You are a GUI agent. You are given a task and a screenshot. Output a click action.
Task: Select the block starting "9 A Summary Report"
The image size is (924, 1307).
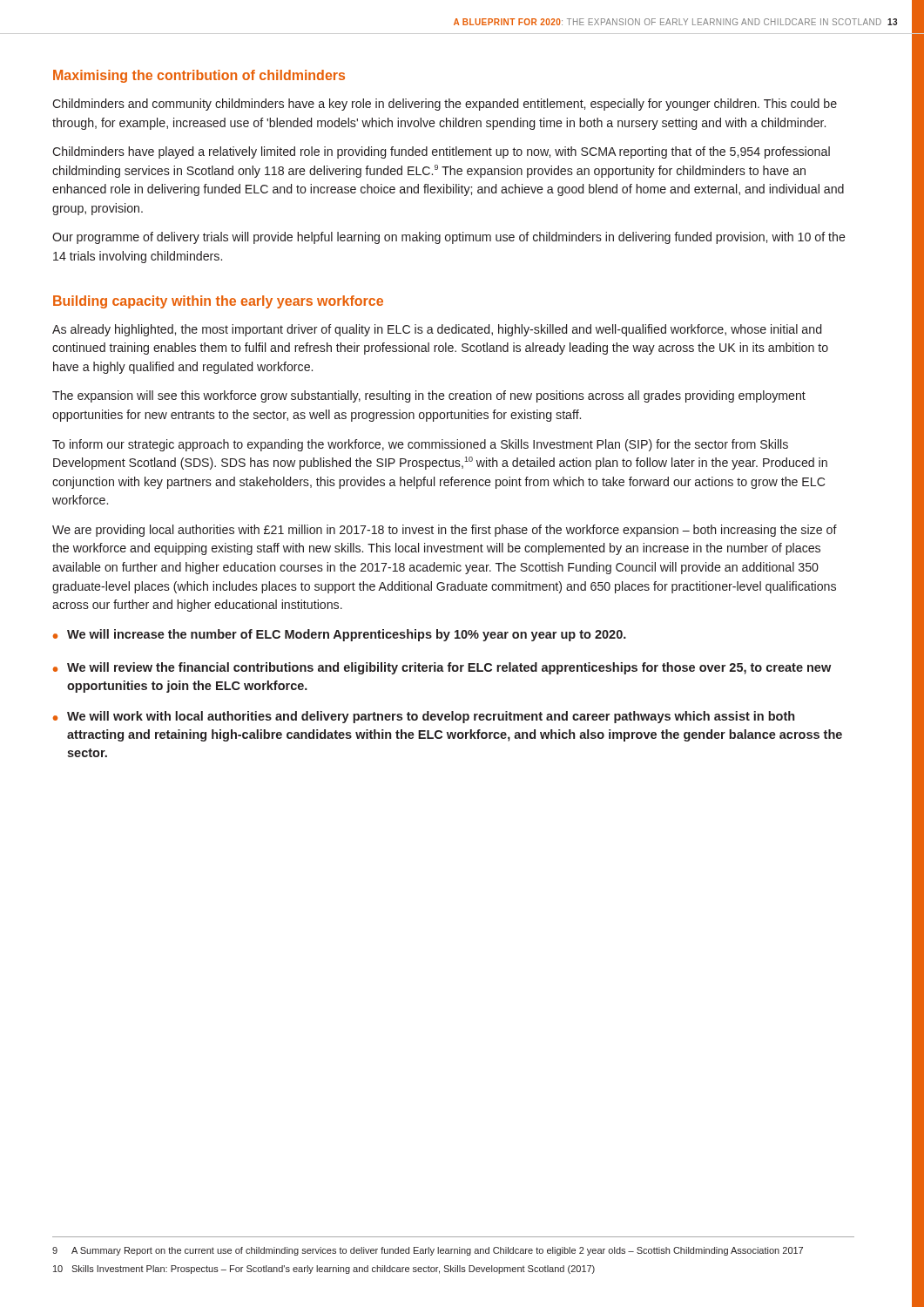(453, 1251)
